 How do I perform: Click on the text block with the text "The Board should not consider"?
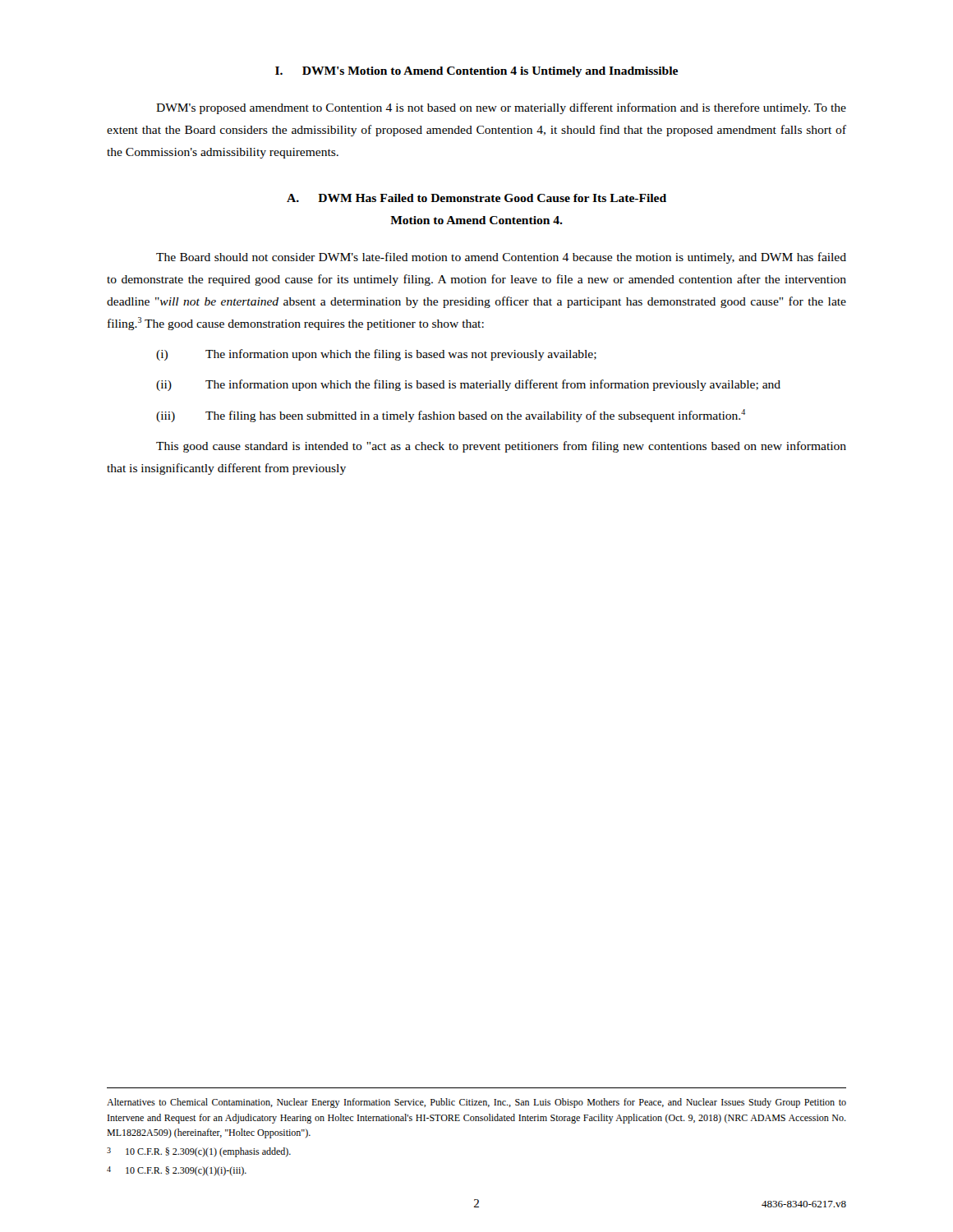476,290
